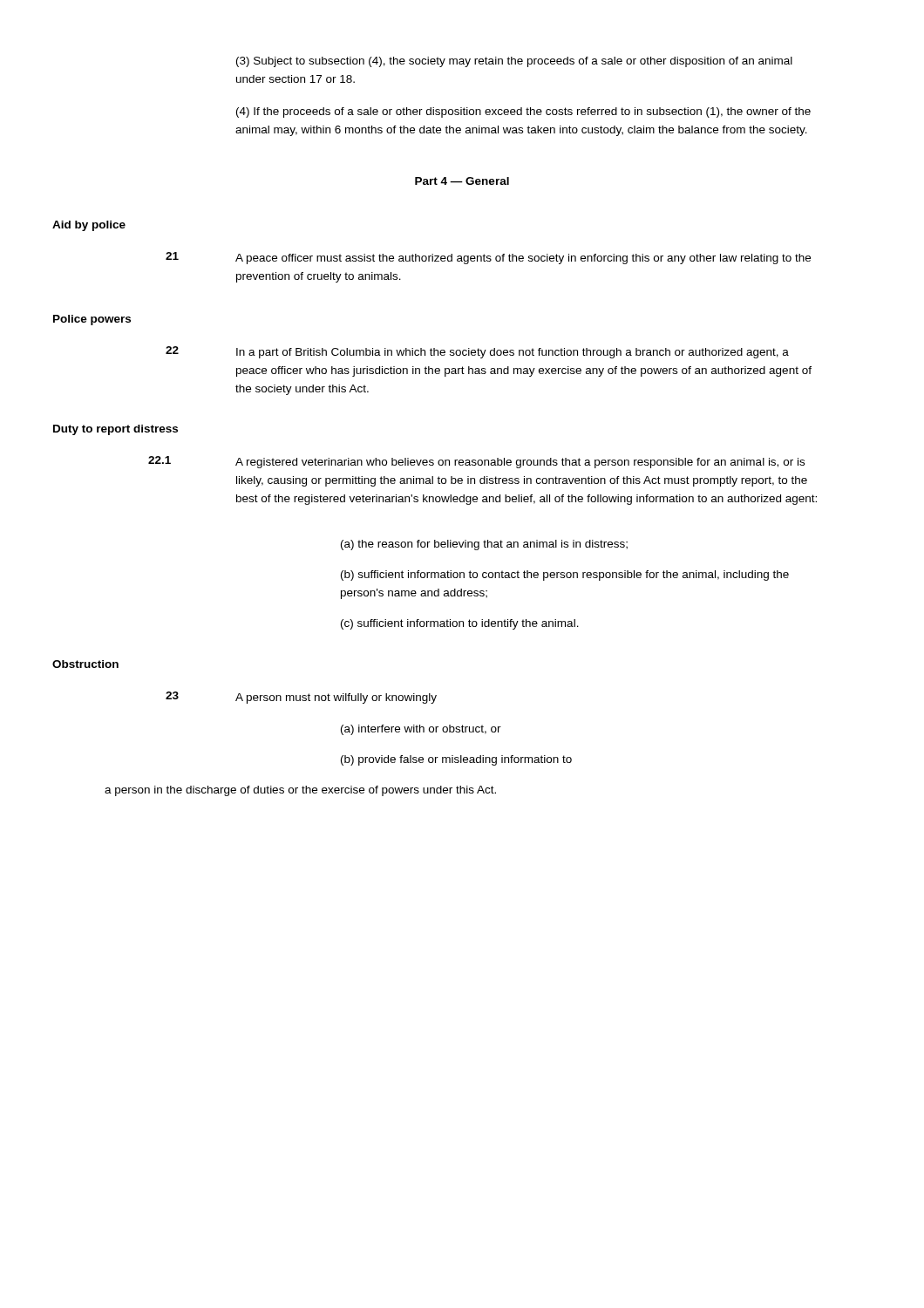Where does it say "Part 4 — General"?
The height and width of the screenshot is (1308, 924).
462,181
